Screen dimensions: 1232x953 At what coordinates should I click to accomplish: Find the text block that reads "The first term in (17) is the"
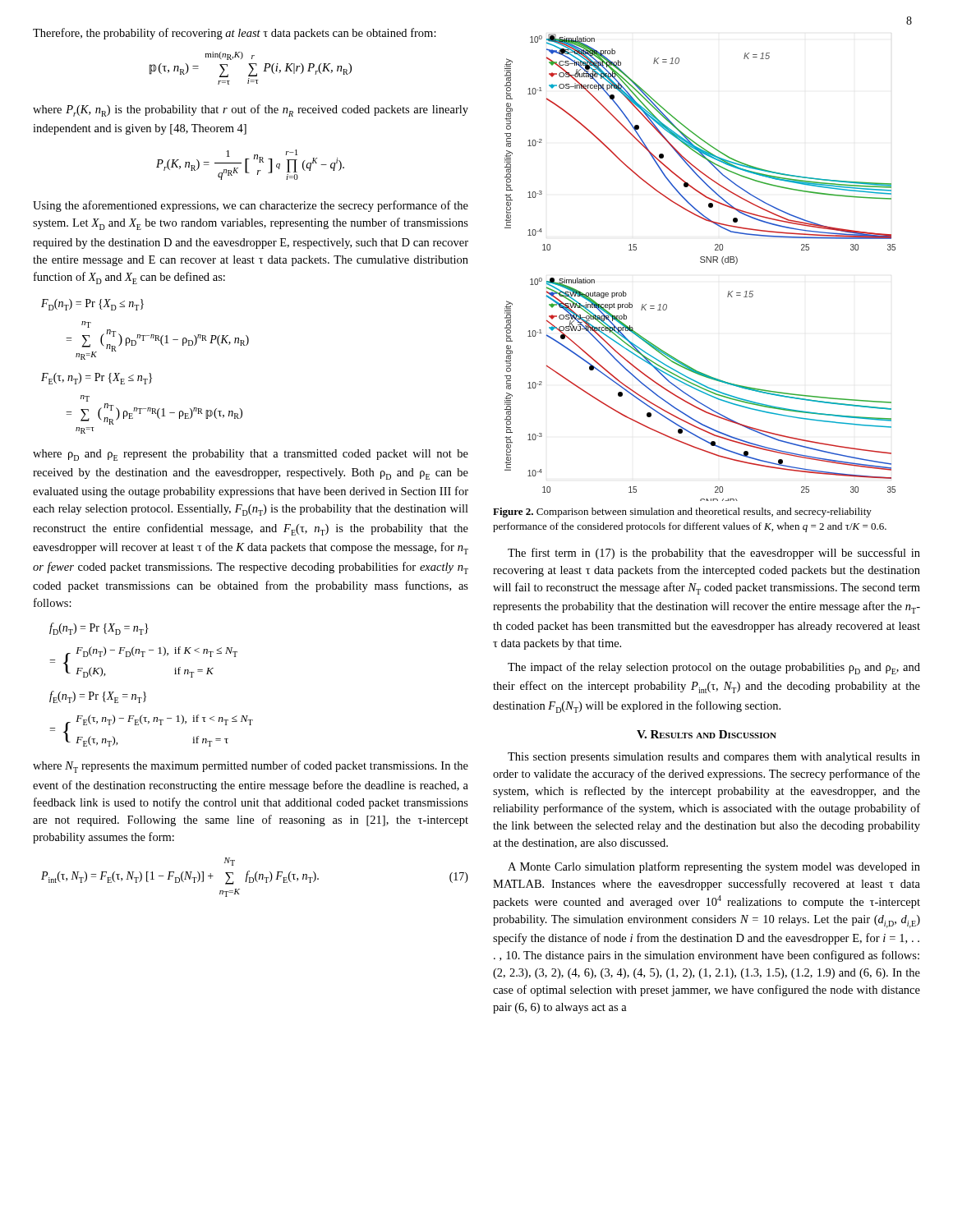click(707, 630)
